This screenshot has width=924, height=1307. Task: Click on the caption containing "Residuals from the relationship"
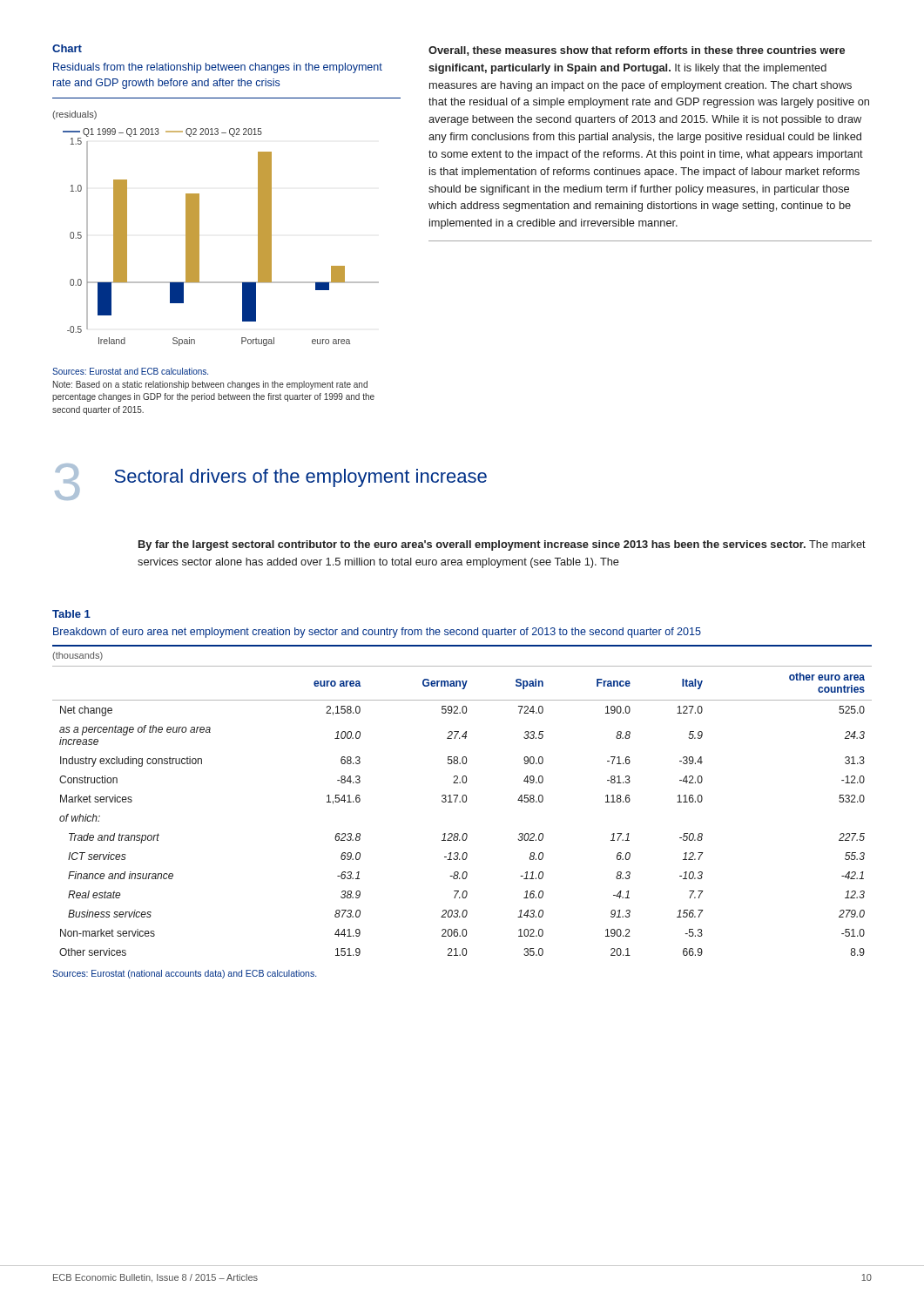(x=217, y=75)
